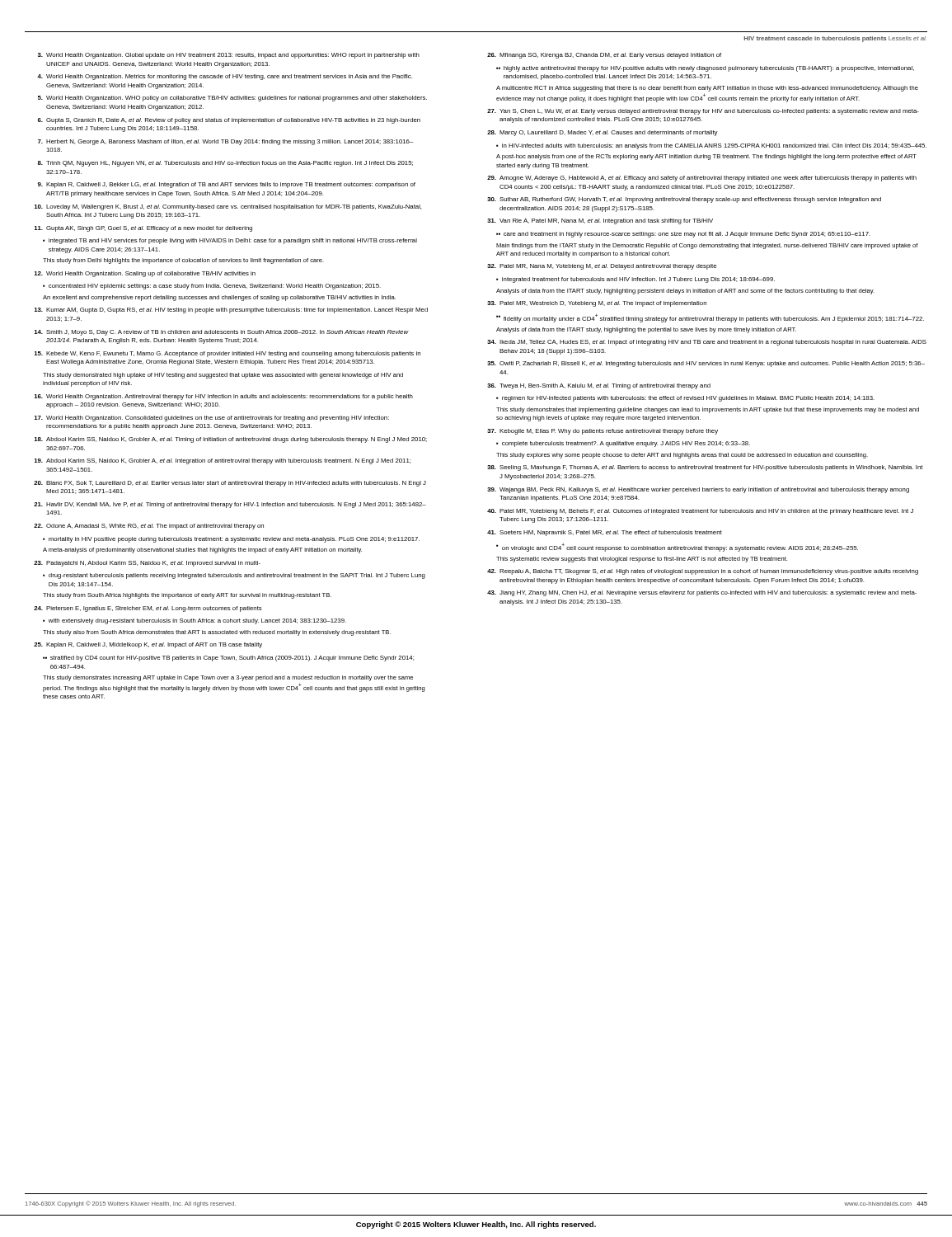This screenshot has height=1237, width=952.
Task: Select the region starting "This study demonstrates increasing ART uptake in"
Action: pos(234,687)
